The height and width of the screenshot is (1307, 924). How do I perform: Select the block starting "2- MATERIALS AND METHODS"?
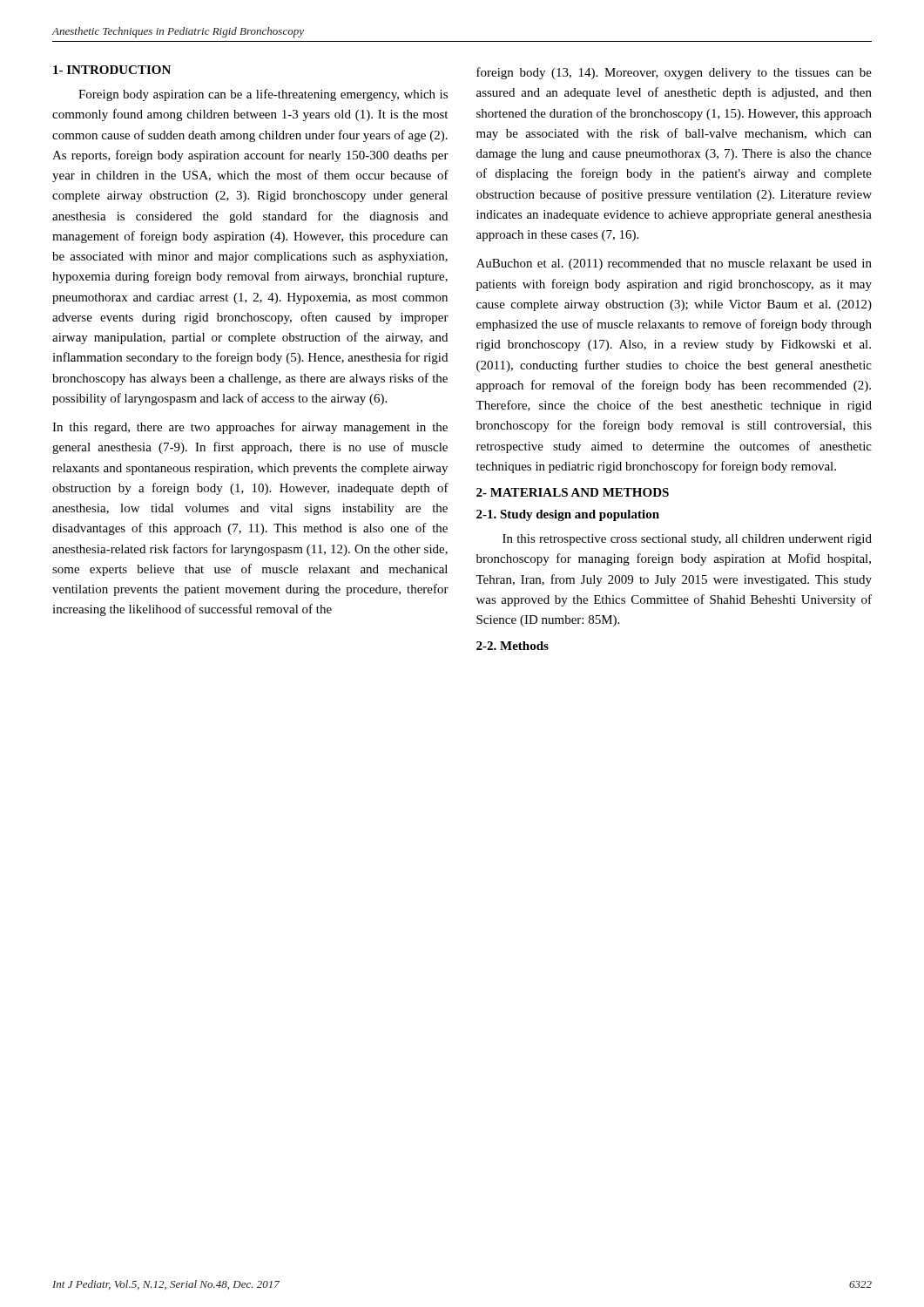(573, 492)
